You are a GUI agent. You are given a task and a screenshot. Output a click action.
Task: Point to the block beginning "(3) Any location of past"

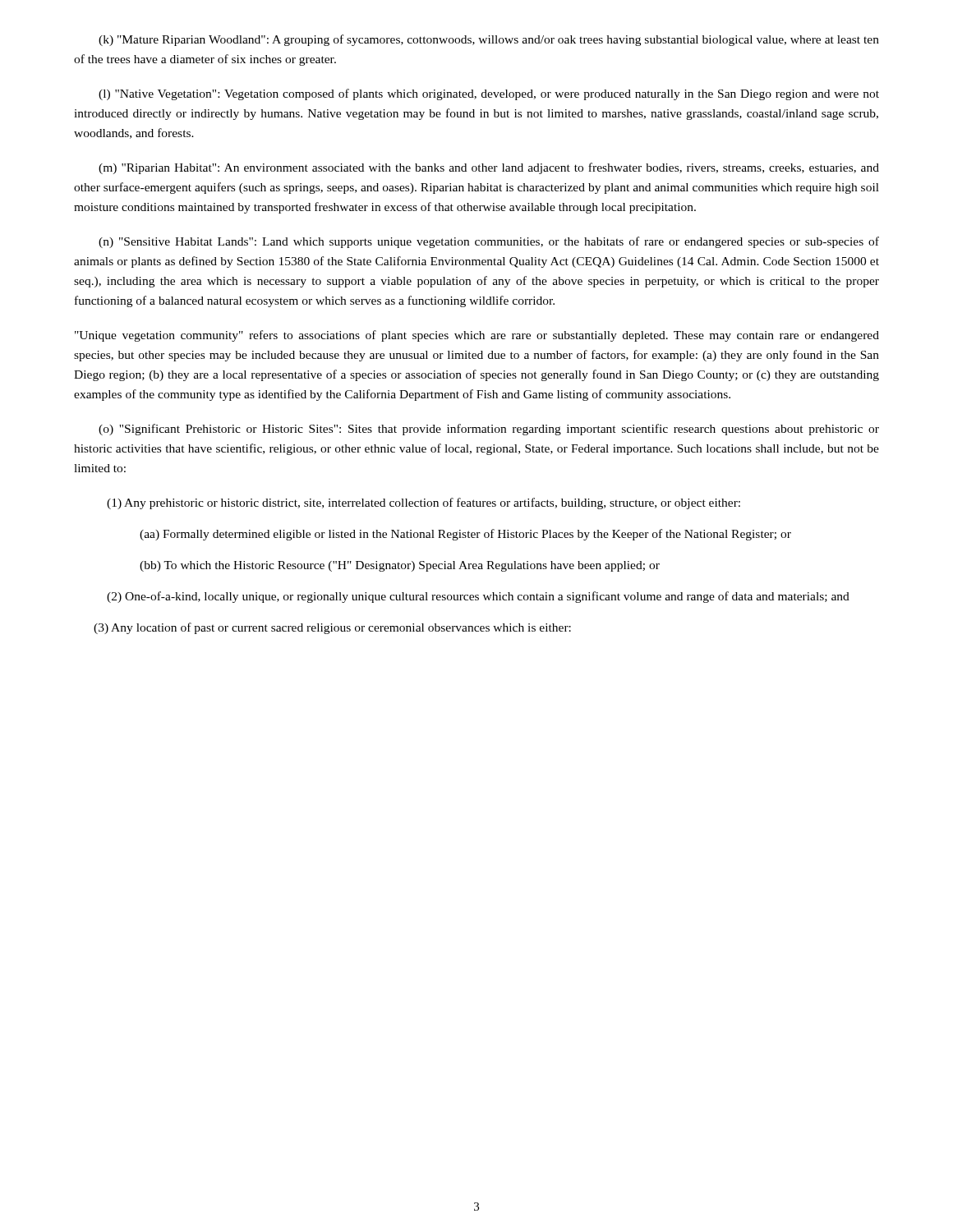point(333,627)
